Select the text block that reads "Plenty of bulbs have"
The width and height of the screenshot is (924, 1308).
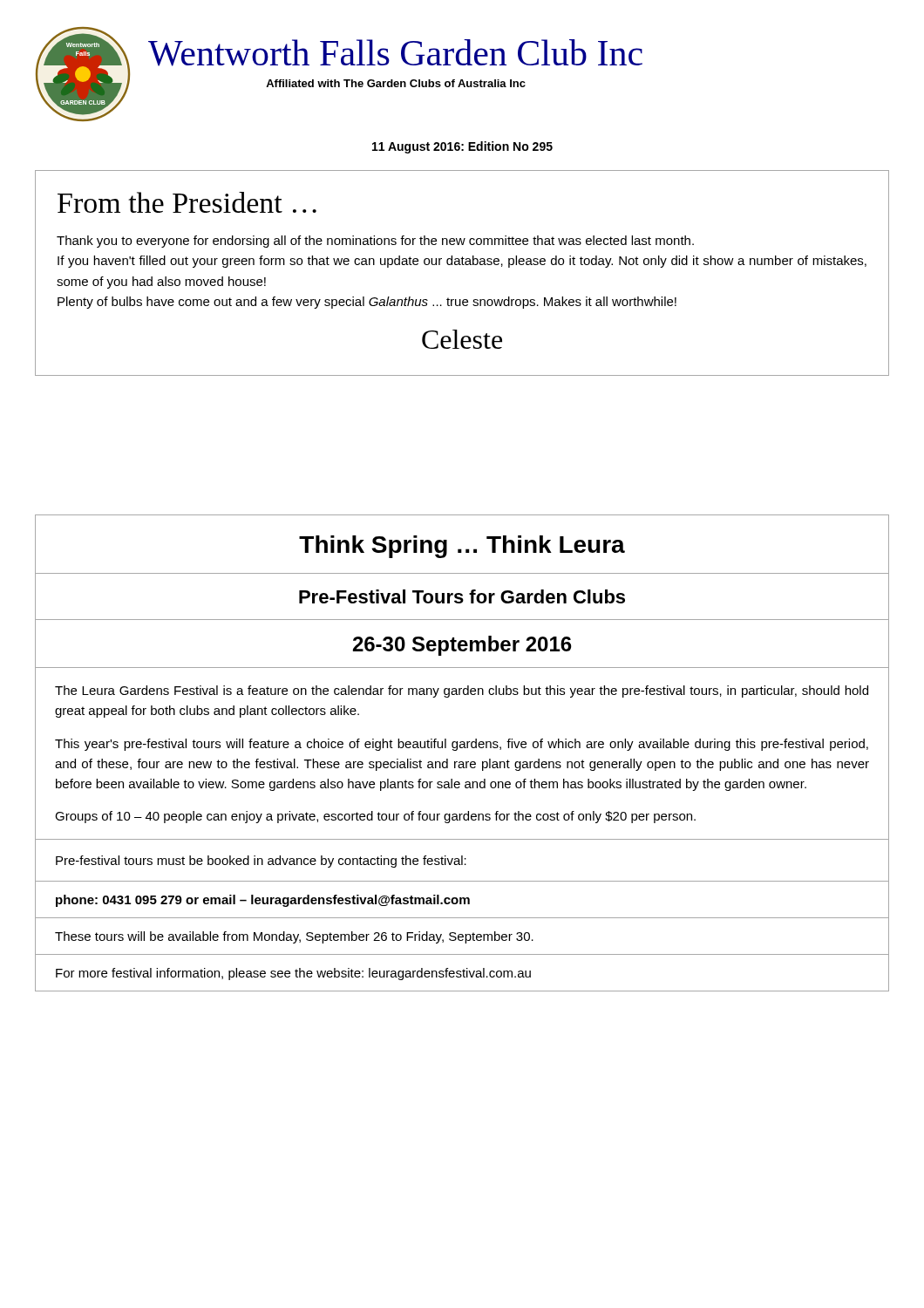462,301
